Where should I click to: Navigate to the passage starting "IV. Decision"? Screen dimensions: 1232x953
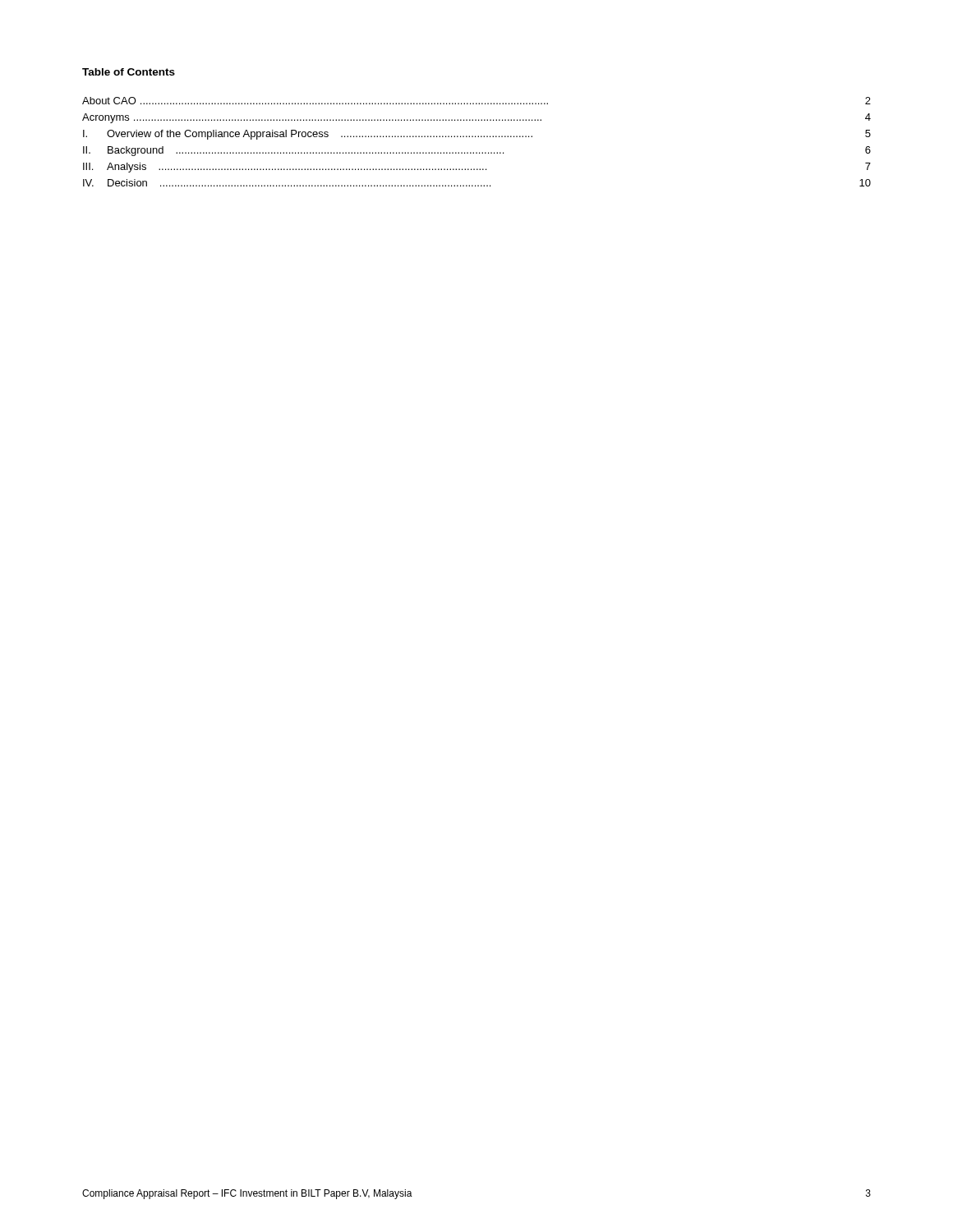pos(476,183)
